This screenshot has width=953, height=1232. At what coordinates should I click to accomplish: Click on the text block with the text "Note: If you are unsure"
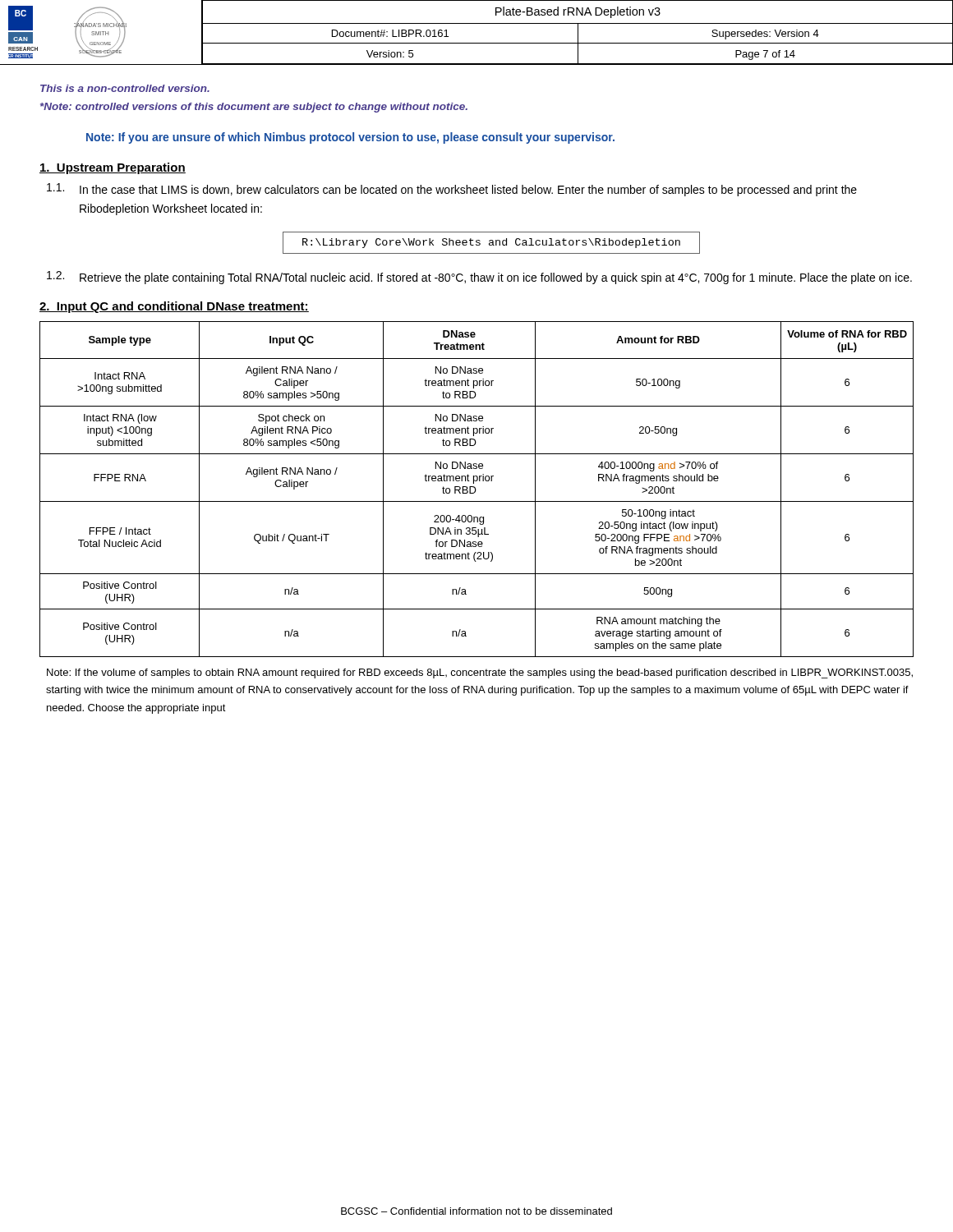click(x=350, y=137)
